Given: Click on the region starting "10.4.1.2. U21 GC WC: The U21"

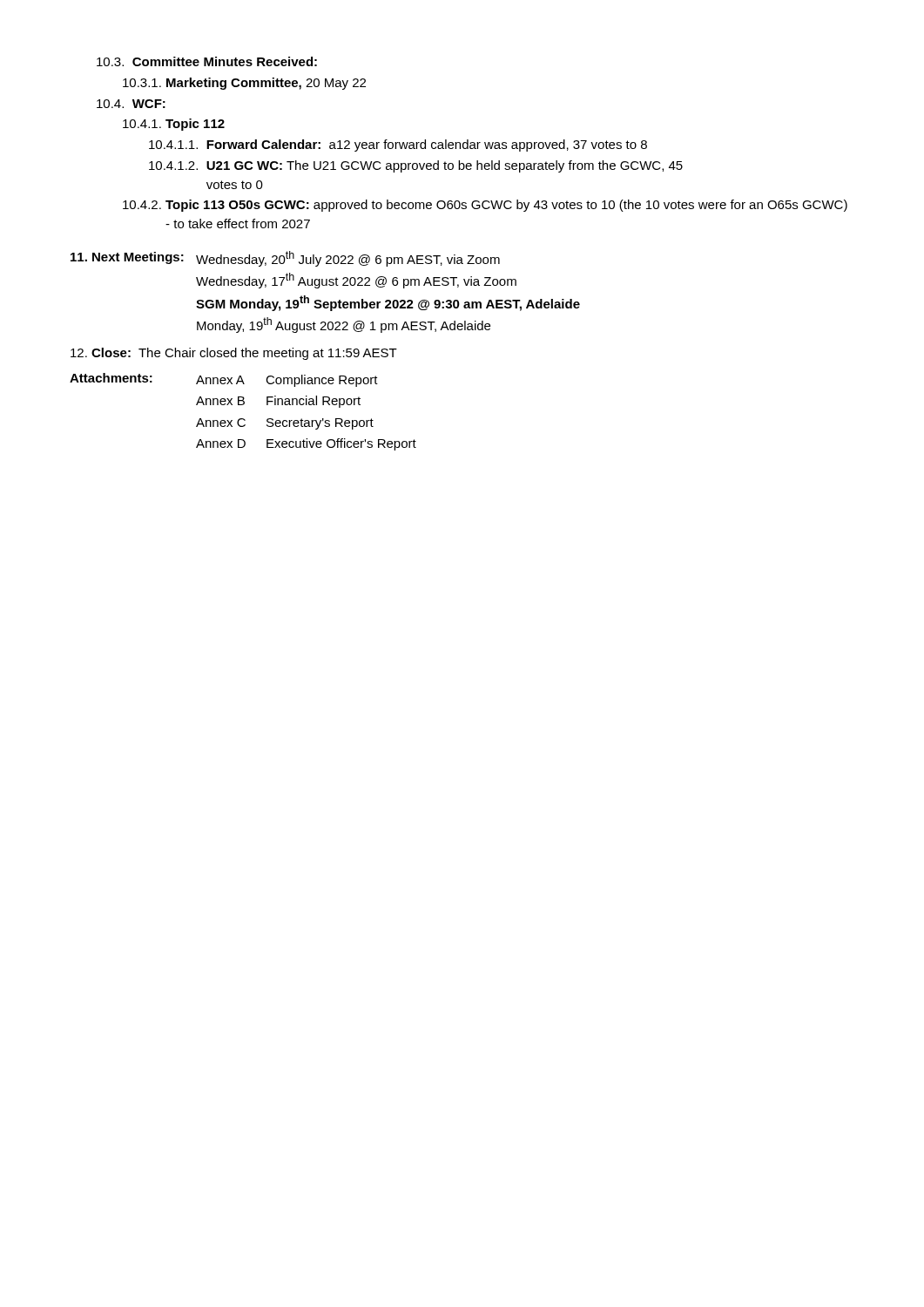Looking at the screenshot, I should 501,175.
